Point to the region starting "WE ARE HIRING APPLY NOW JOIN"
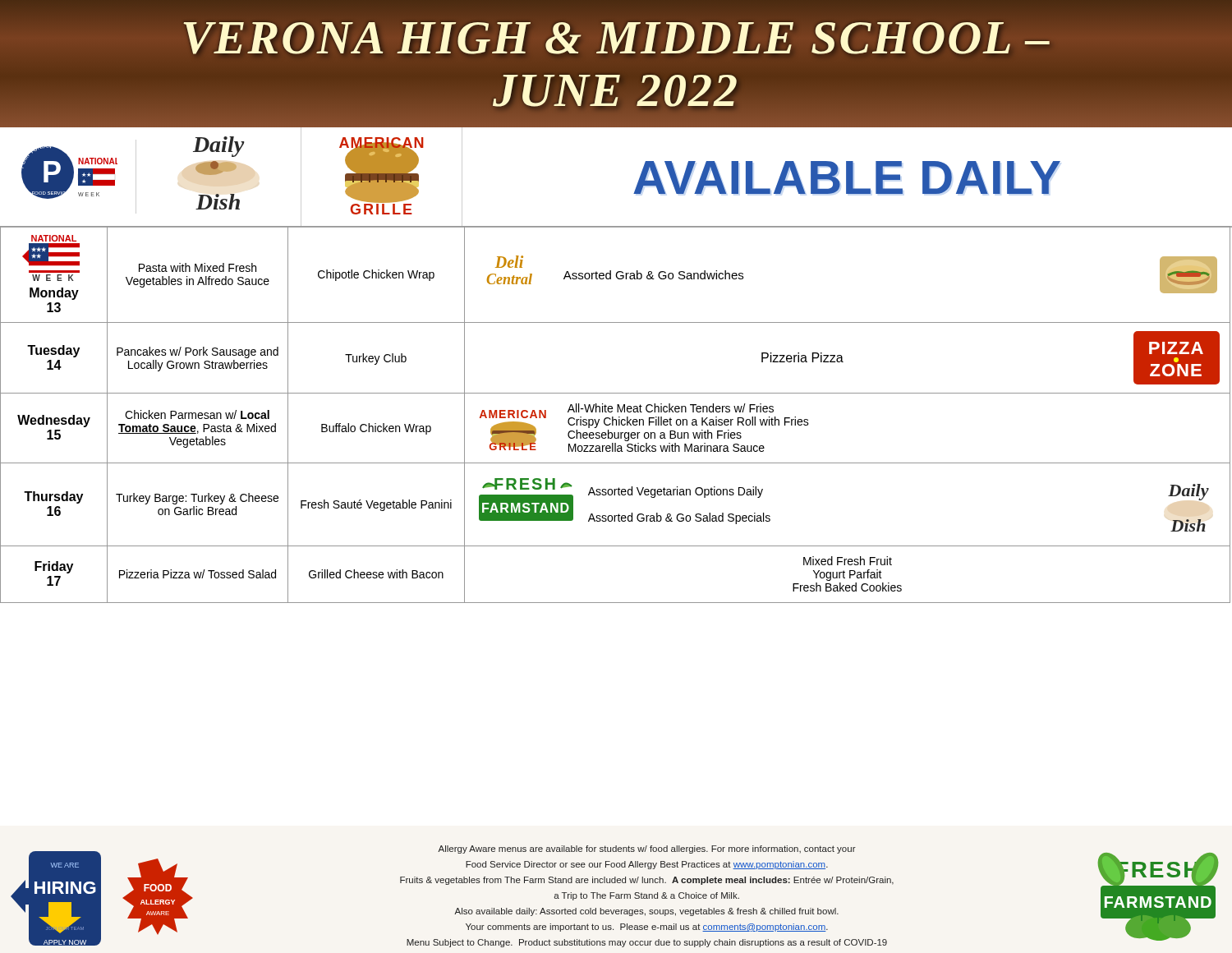Image resolution: width=1232 pixels, height=953 pixels. [x=614, y=896]
